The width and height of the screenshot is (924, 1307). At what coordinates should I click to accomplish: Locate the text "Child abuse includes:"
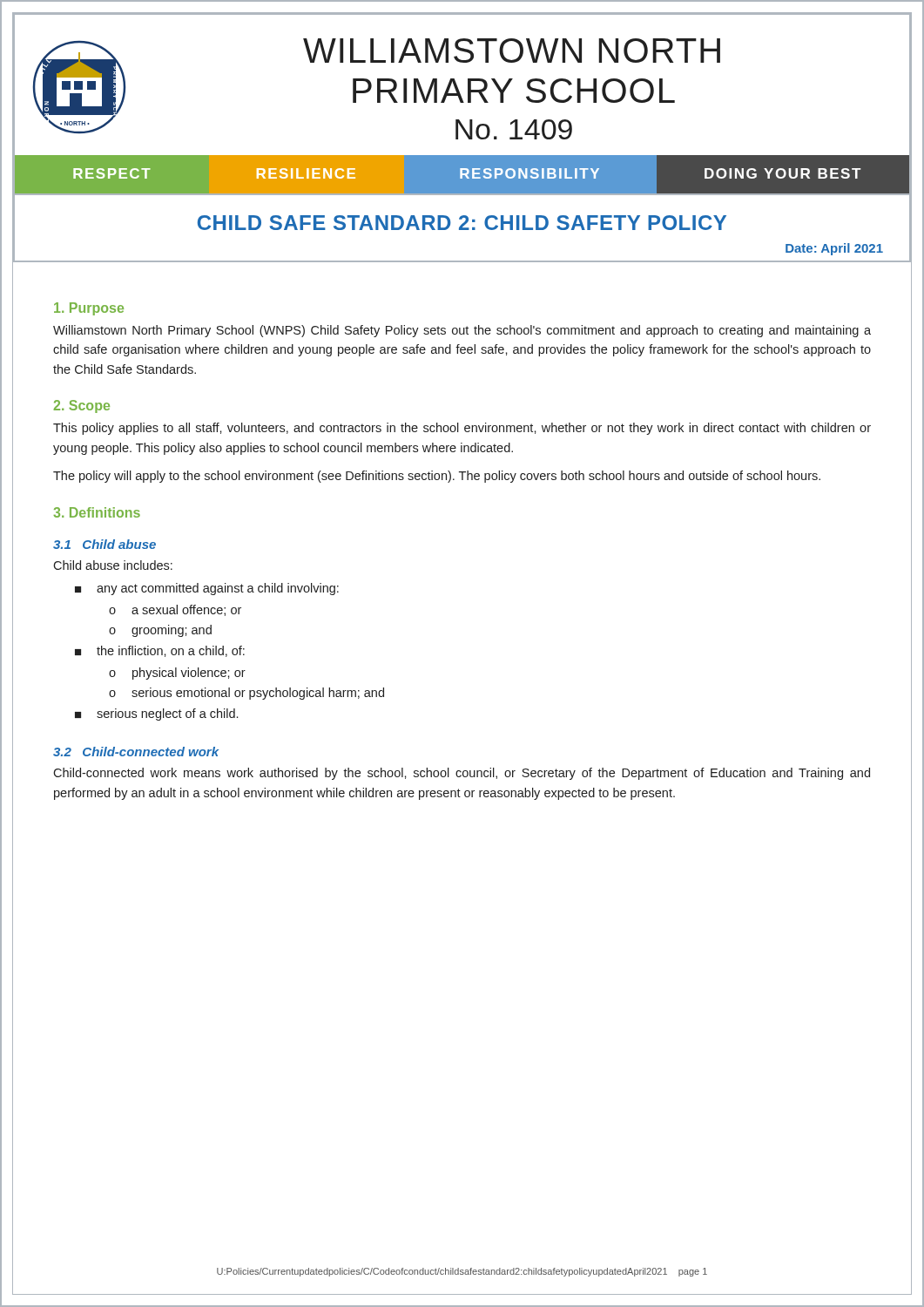[113, 565]
